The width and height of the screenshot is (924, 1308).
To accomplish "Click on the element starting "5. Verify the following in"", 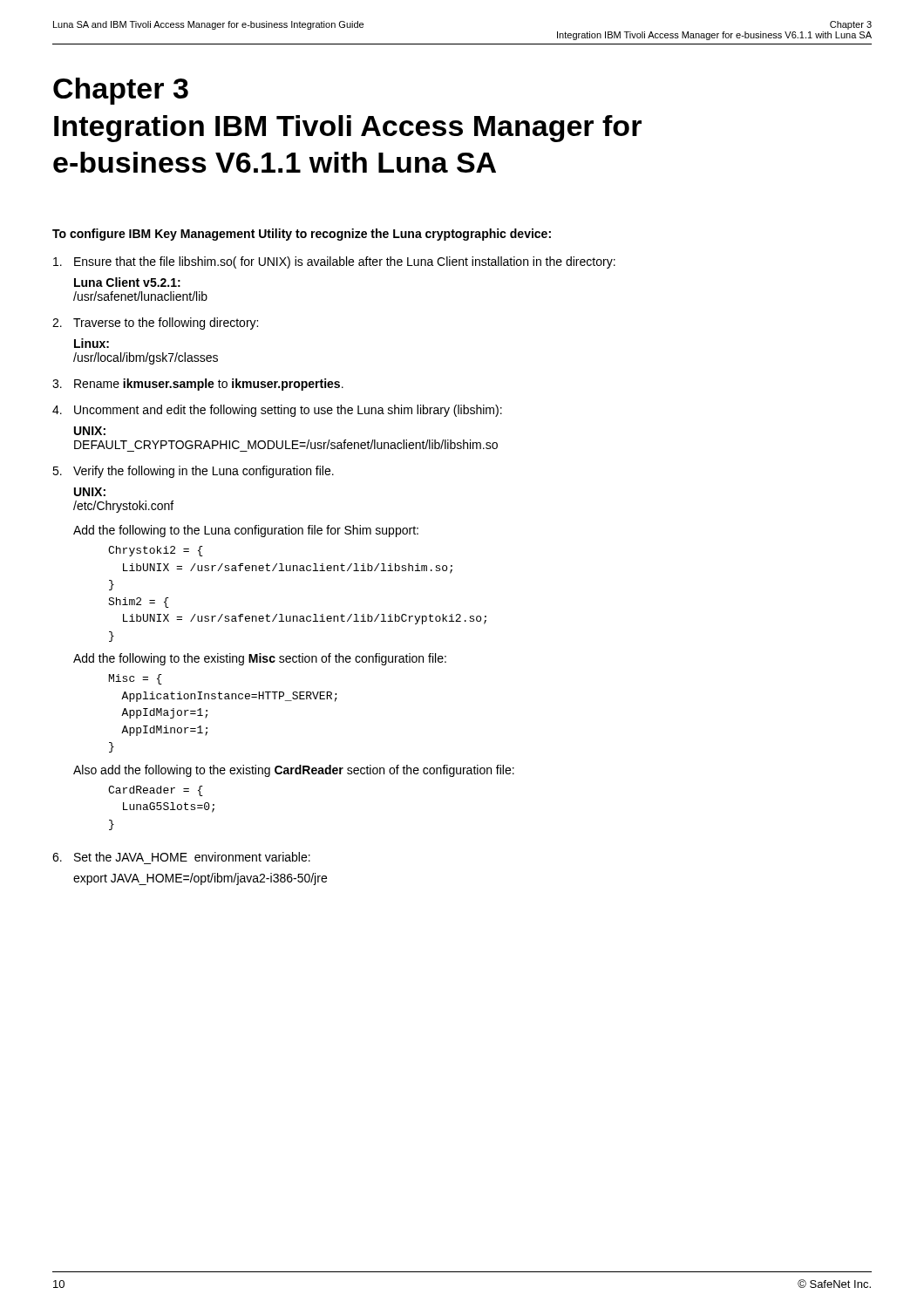I will (x=193, y=472).
